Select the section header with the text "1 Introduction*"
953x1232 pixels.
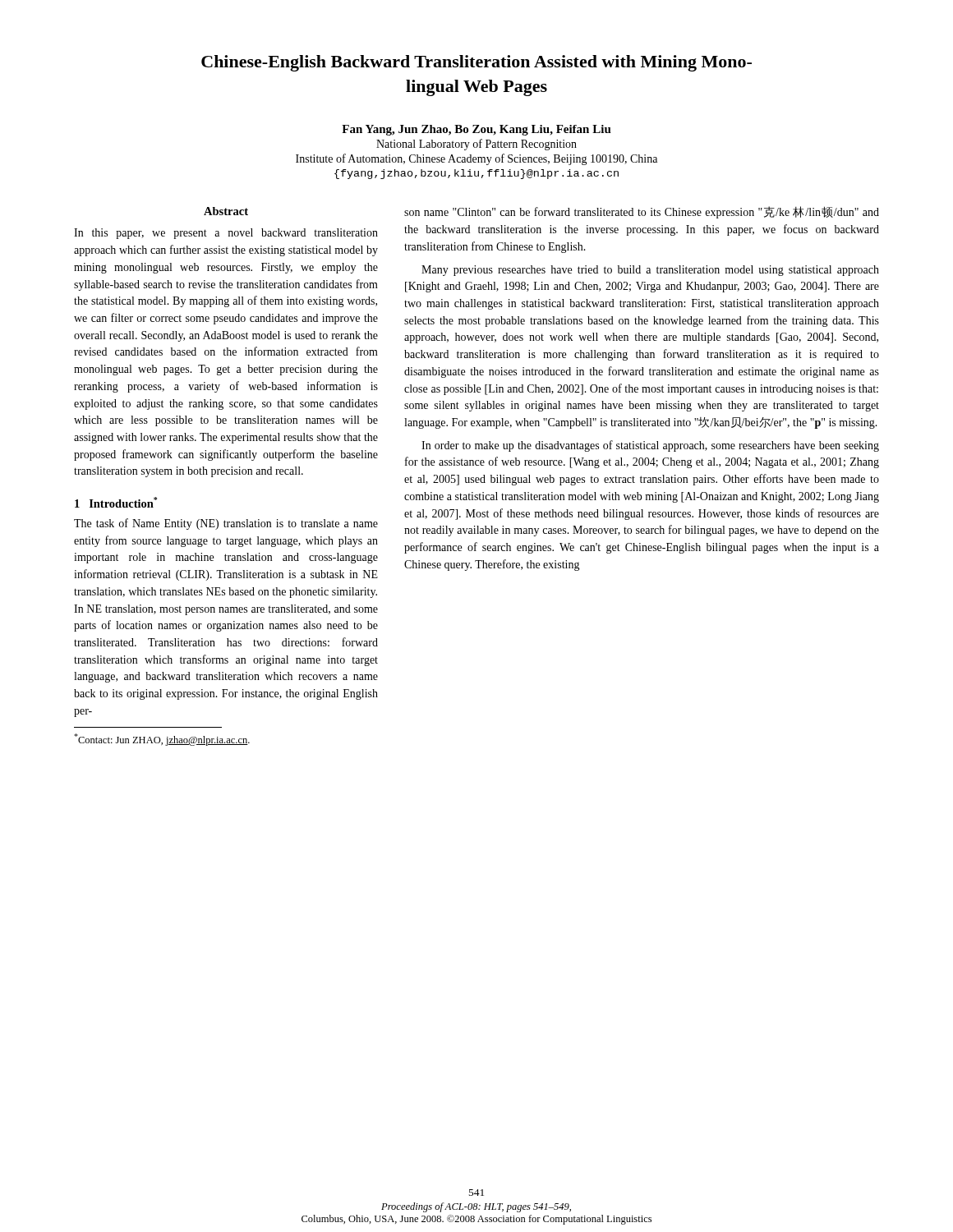[x=116, y=503]
